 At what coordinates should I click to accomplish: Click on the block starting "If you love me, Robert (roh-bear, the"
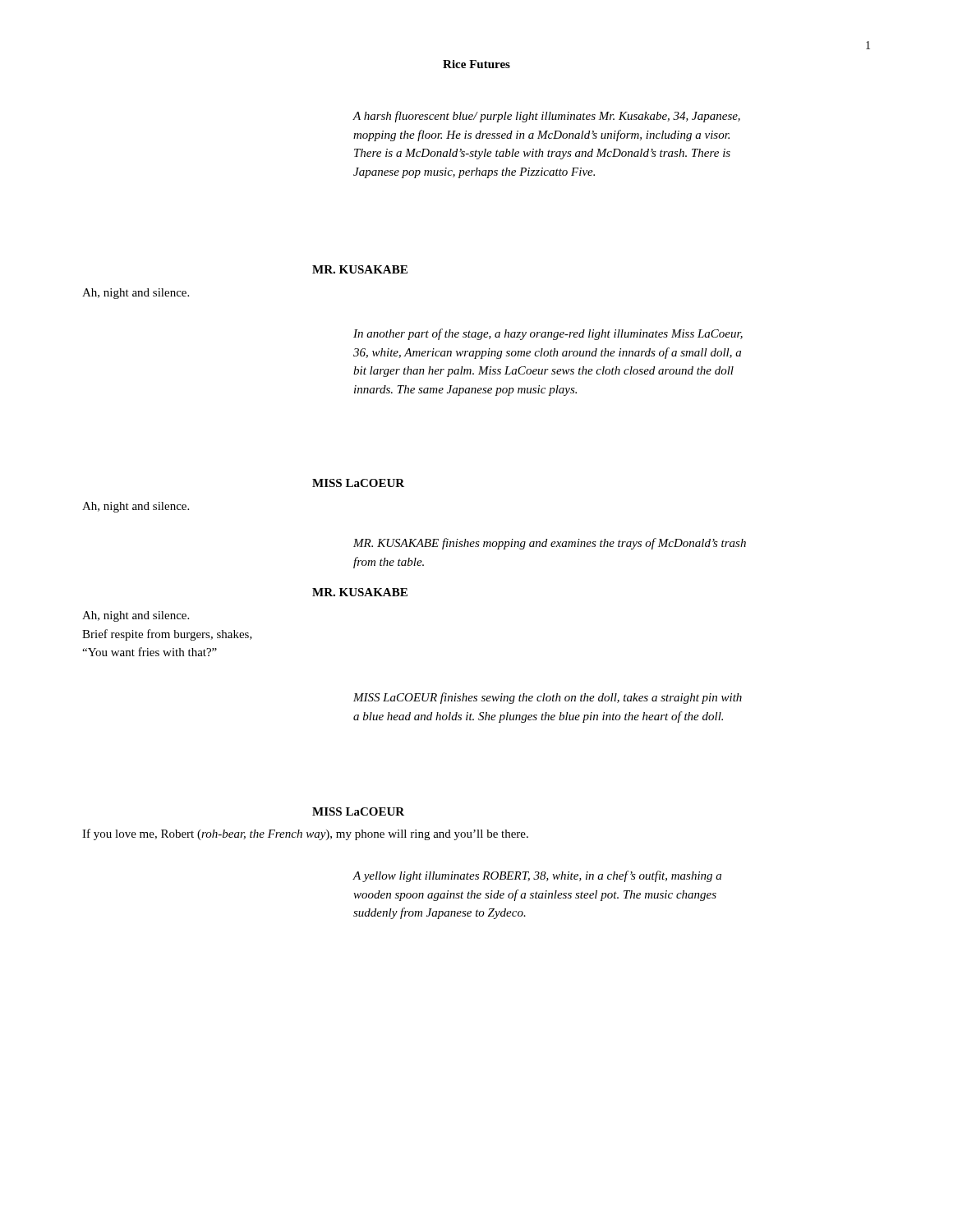(306, 834)
